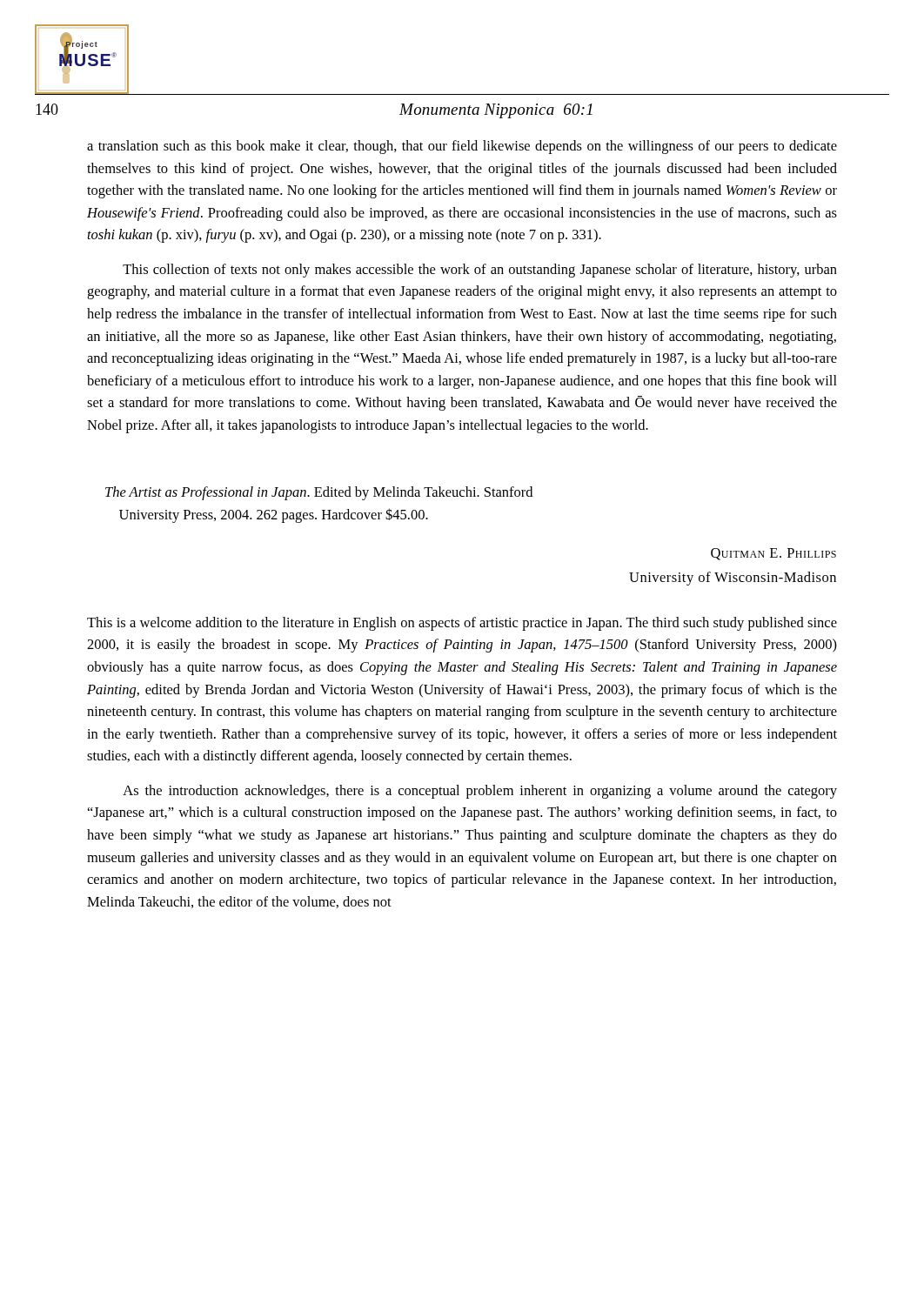Image resolution: width=924 pixels, height=1305 pixels.
Task: Locate the region starting "a translation such as this book make it"
Action: click(462, 190)
